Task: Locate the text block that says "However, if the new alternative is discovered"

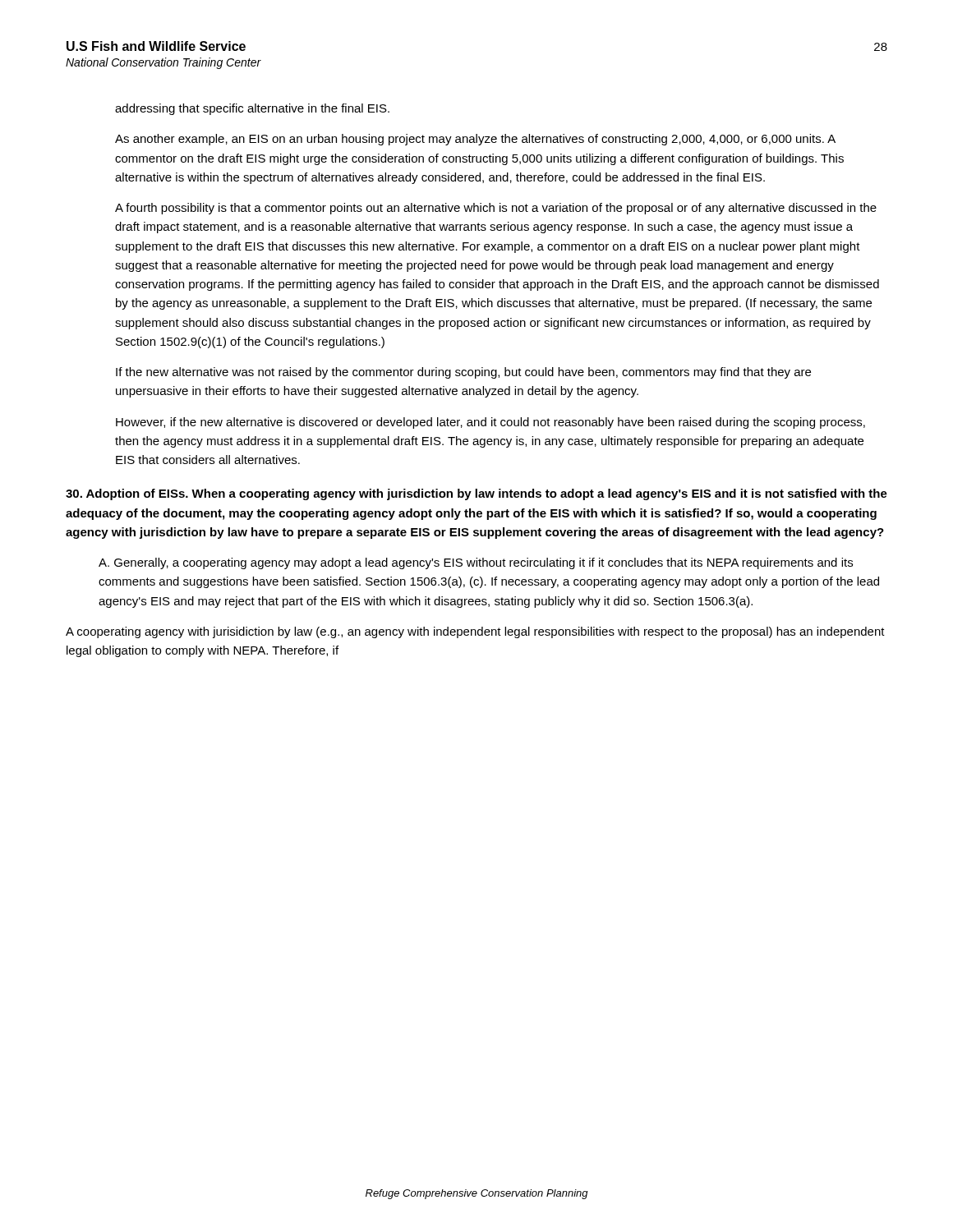Action: click(501, 441)
